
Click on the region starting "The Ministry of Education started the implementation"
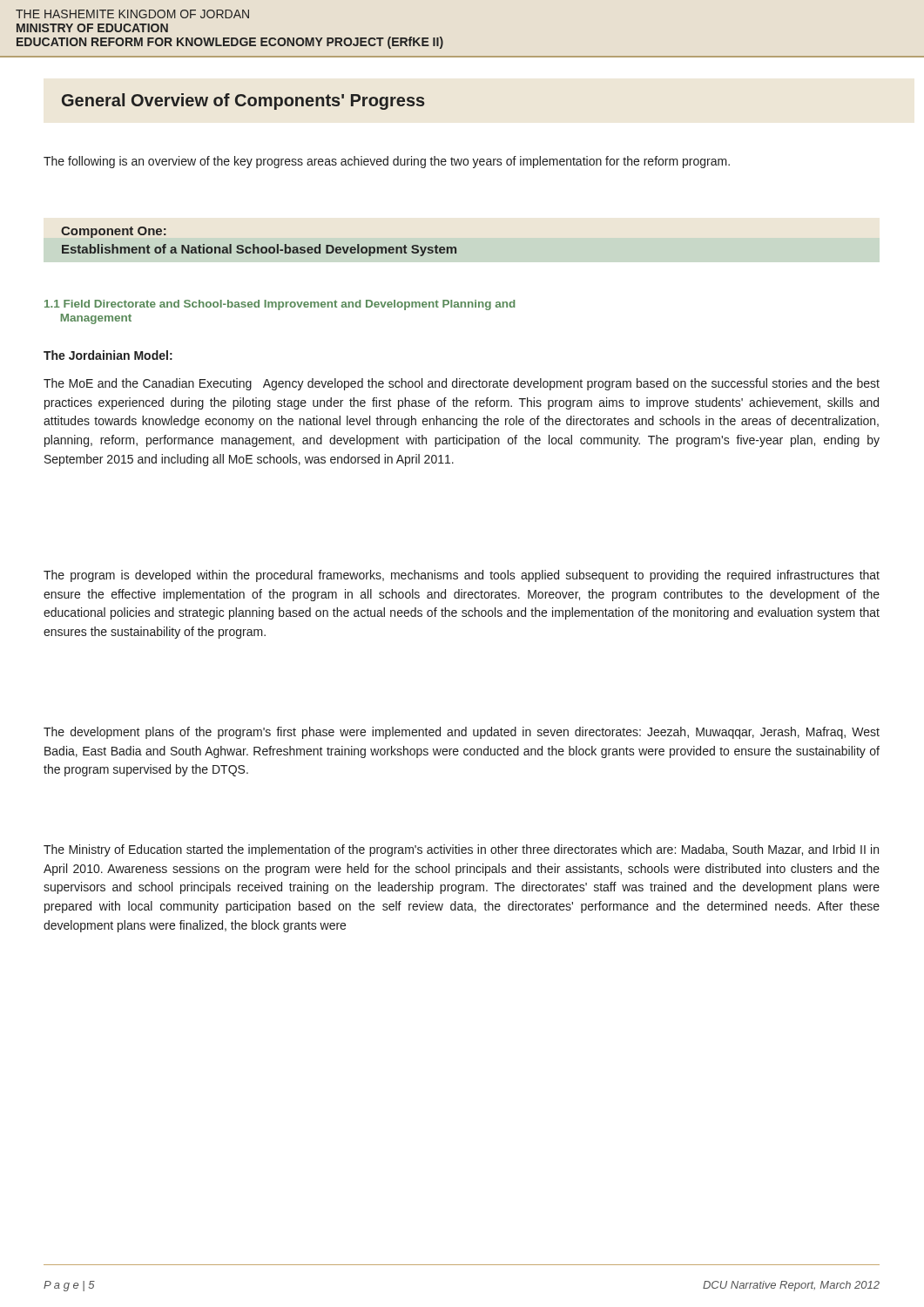(462, 887)
